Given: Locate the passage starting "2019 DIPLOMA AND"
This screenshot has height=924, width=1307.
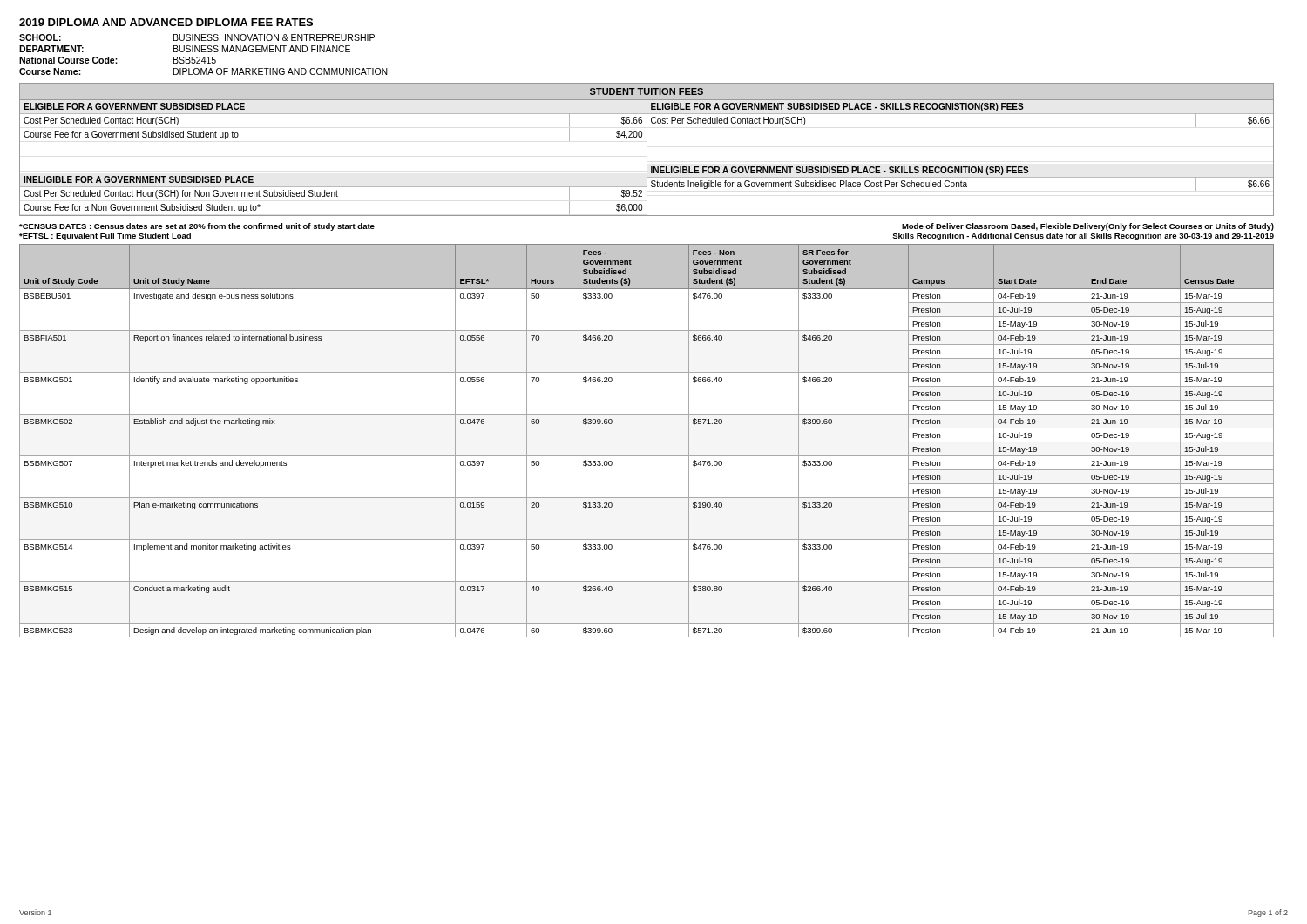Looking at the screenshot, I should (x=166, y=22).
